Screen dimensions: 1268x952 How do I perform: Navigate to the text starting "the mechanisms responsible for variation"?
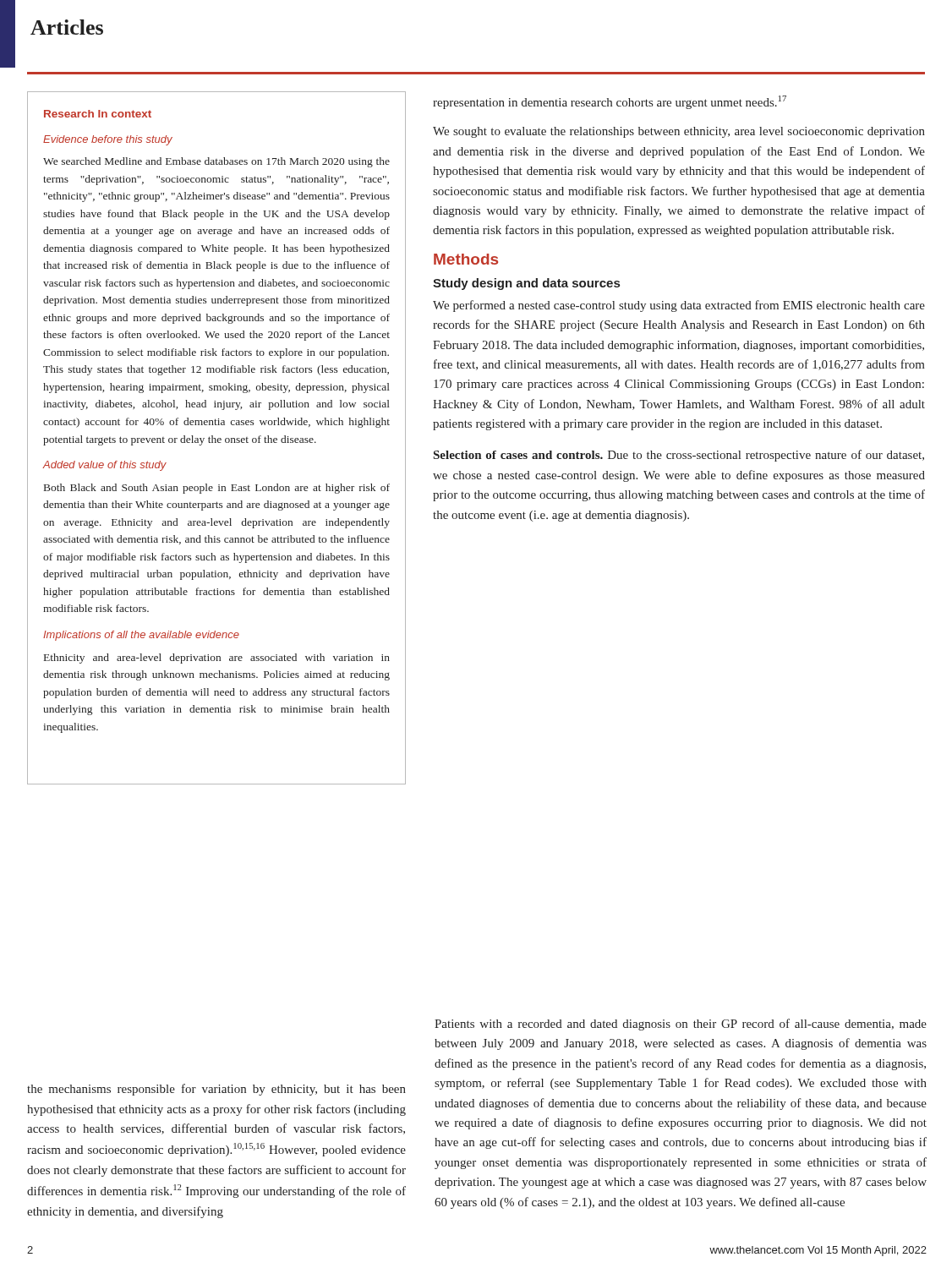tap(216, 1151)
